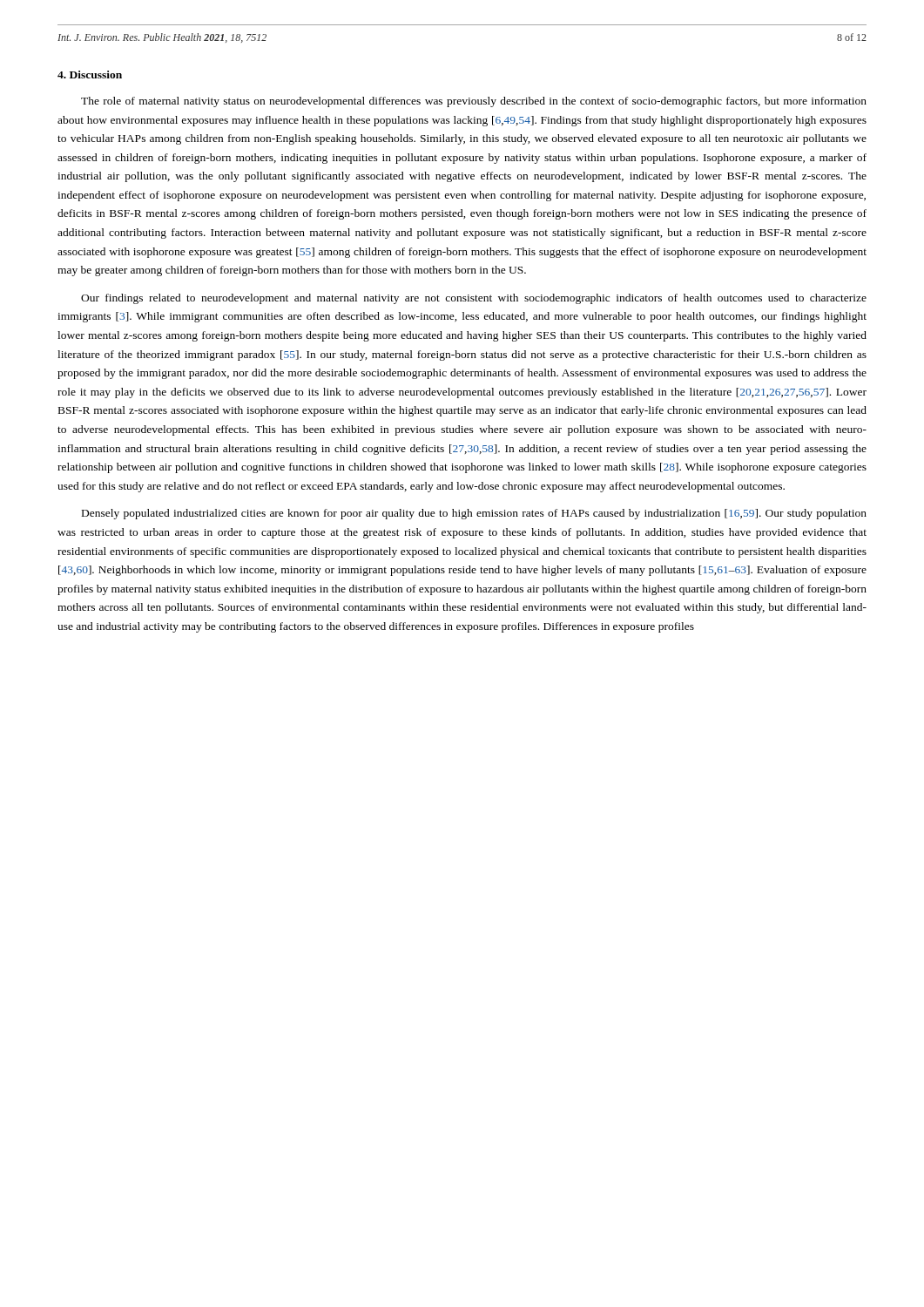The width and height of the screenshot is (924, 1307).
Task: Find the block on this page that starts "Densely populated industrialized"
Action: pyautogui.click(x=462, y=570)
